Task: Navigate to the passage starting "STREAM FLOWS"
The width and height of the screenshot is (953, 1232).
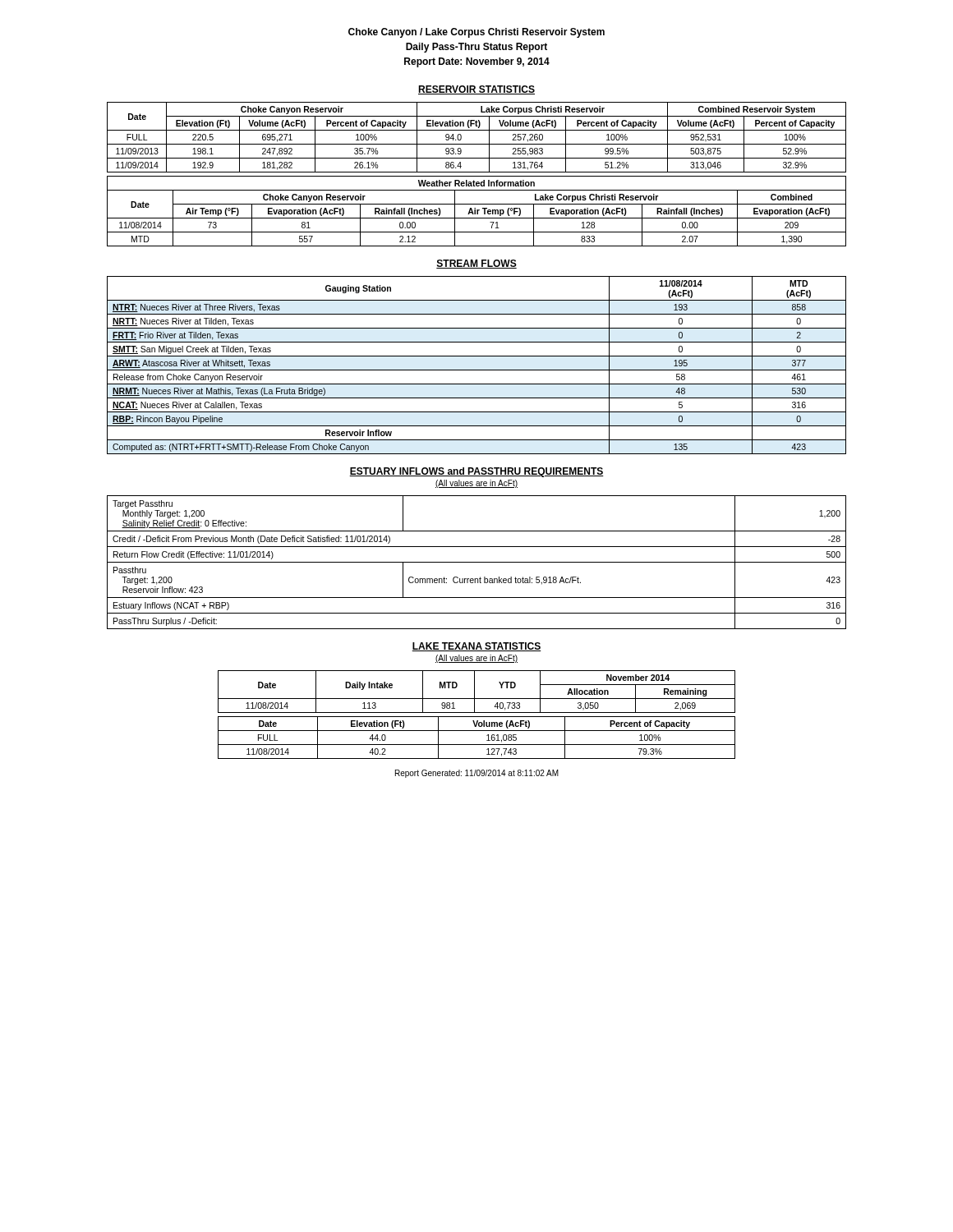Action: click(x=476, y=264)
